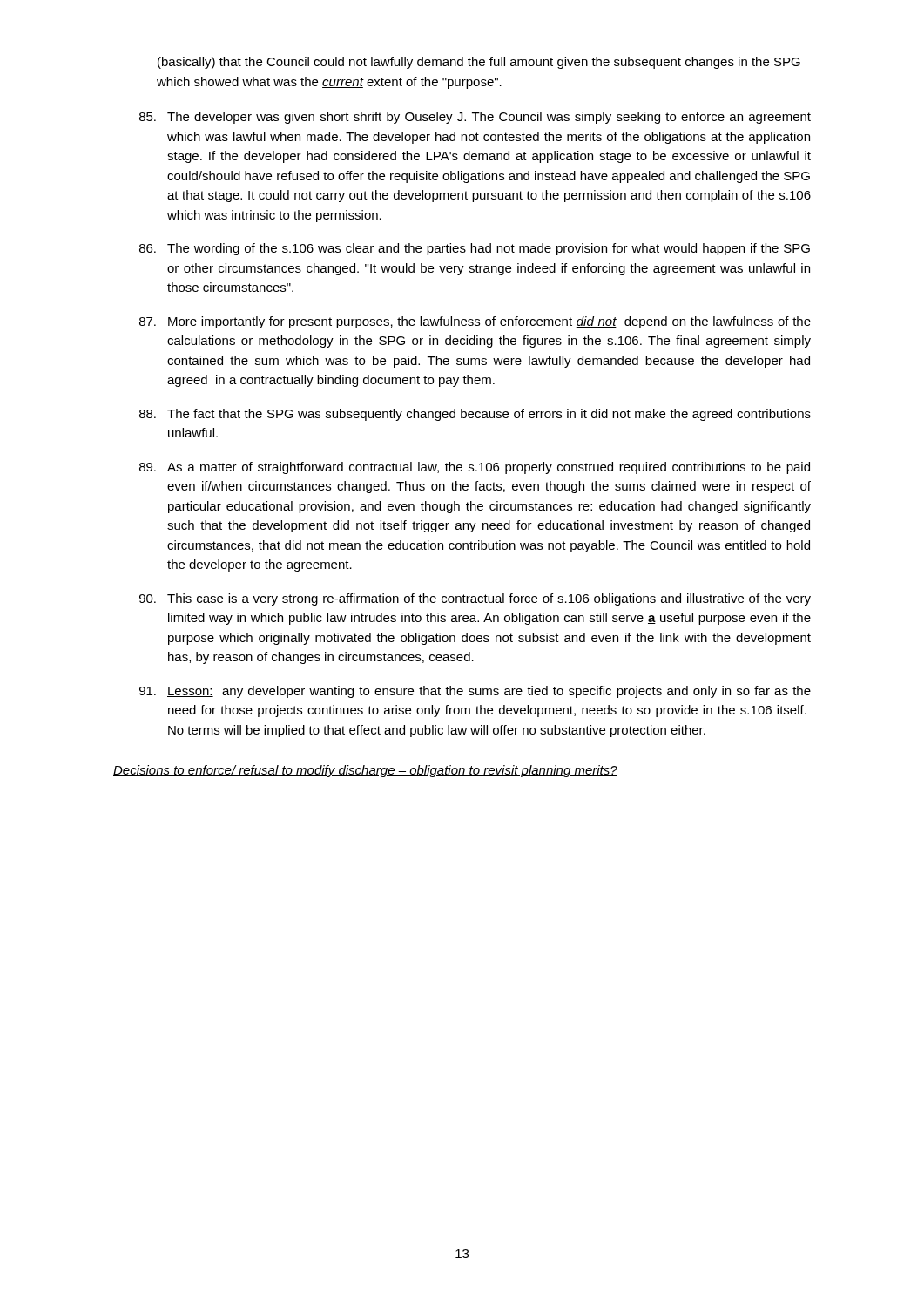Viewport: 924px width, 1307px height.
Task: Find the text block starting "91. Lesson: any developer wanting"
Action: pyautogui.click(x=462, y=710)
